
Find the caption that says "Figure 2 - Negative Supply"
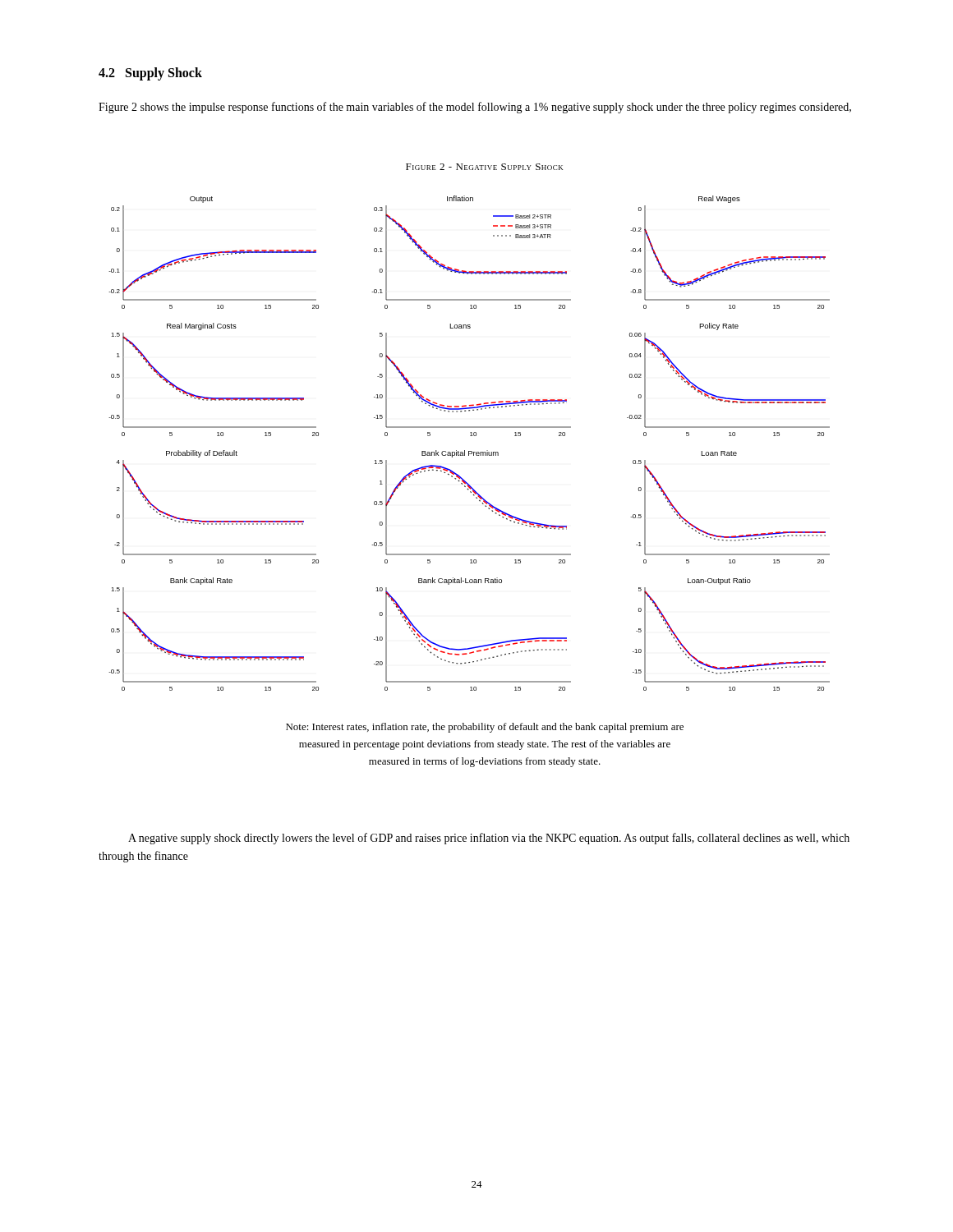[485, 166]
